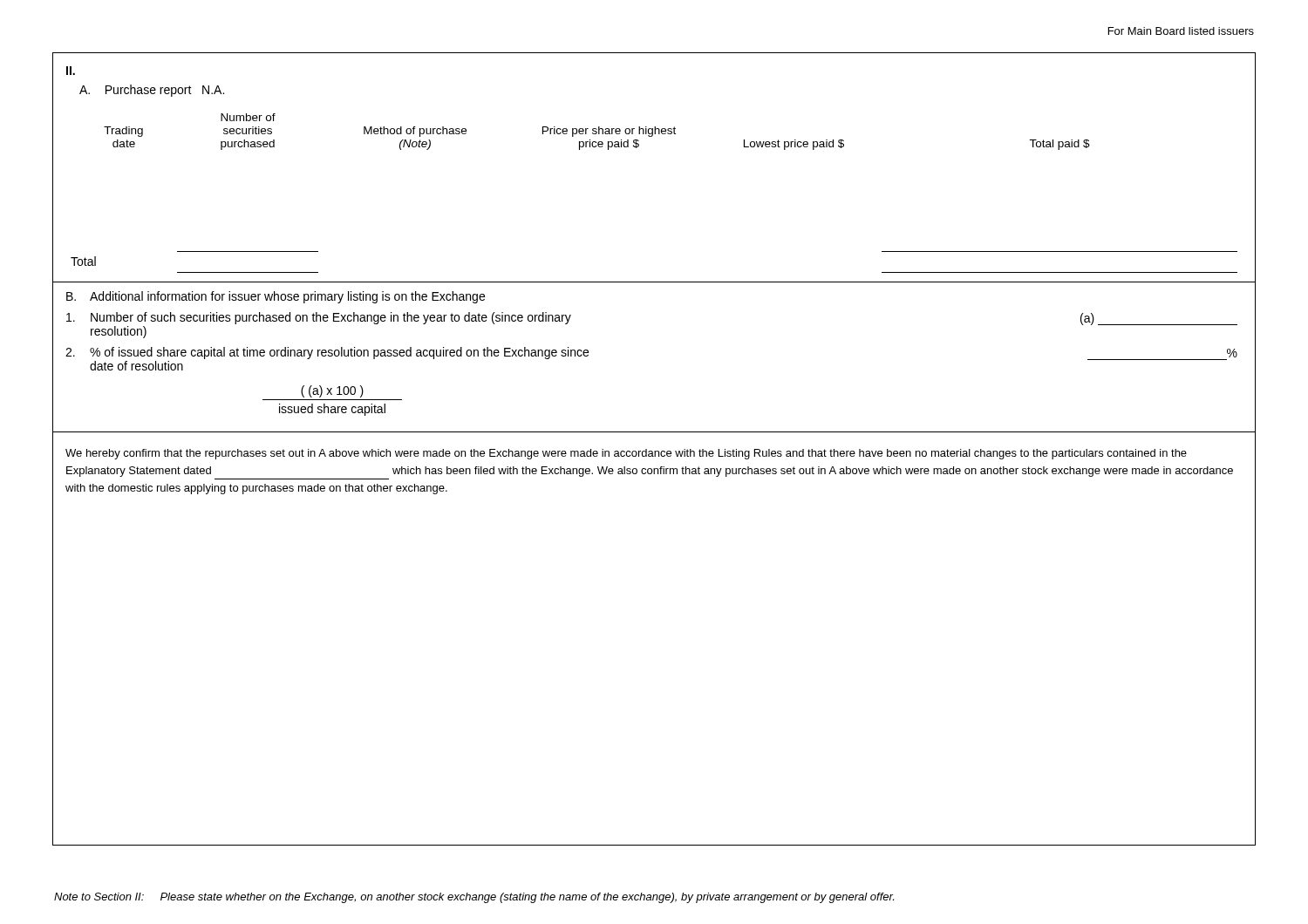Viewport: 1308px width, 924px height.
Task: Select the table
Action: point(654,192)
